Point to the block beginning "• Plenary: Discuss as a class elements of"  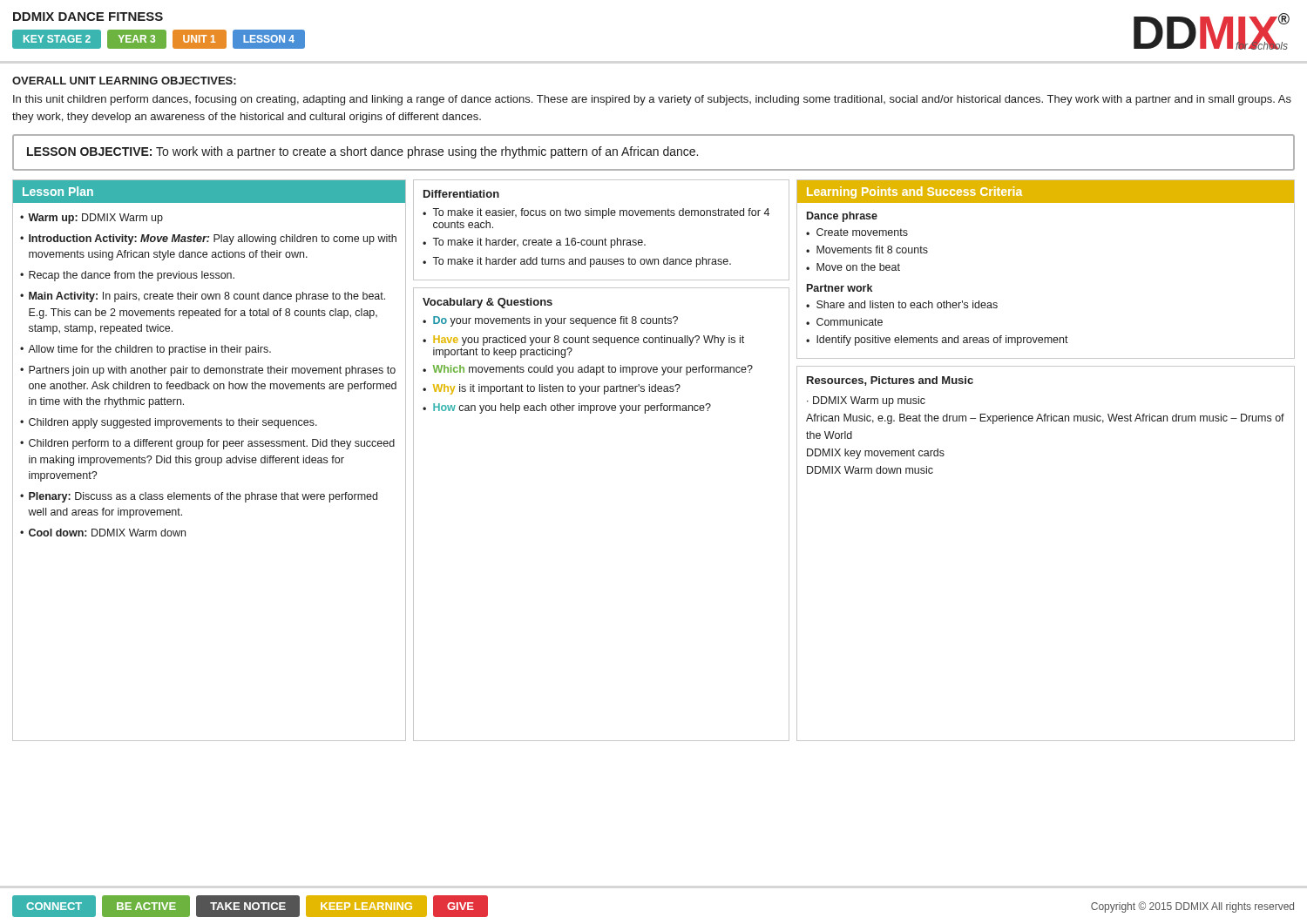tap(209, 504)
